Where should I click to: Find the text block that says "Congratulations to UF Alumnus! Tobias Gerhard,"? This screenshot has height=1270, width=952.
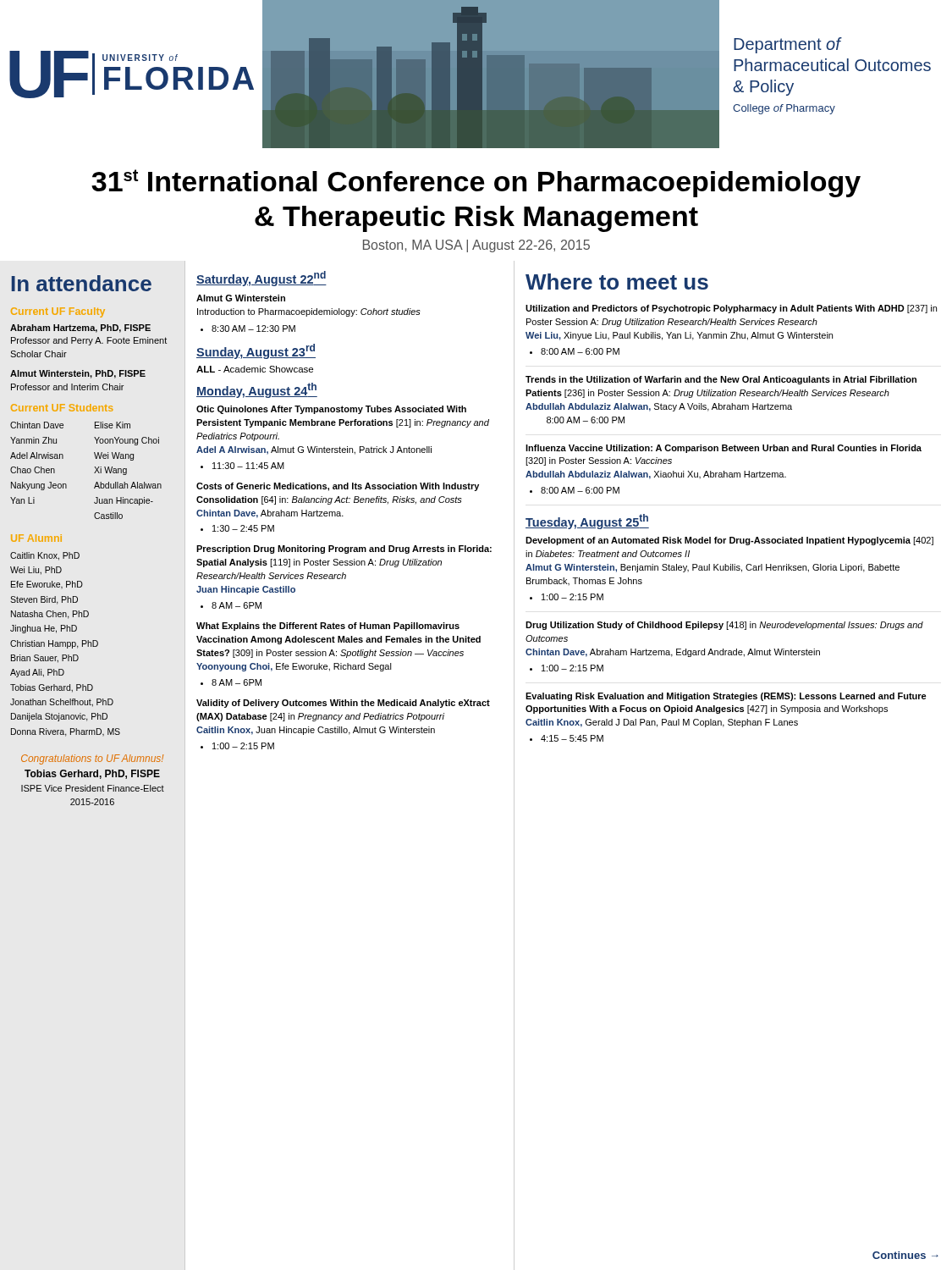tap(92, 780)
